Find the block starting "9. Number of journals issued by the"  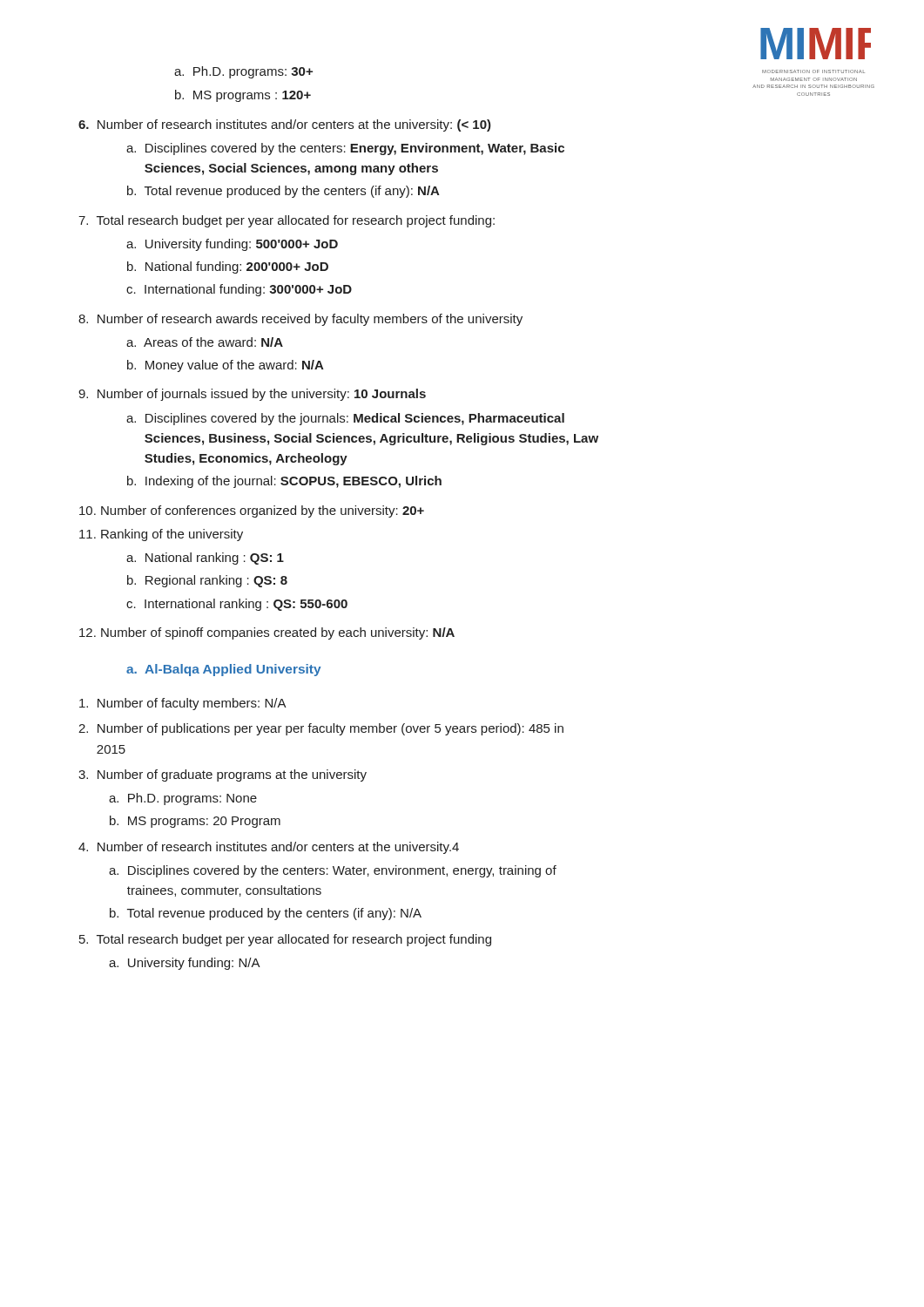coord(252,394)
